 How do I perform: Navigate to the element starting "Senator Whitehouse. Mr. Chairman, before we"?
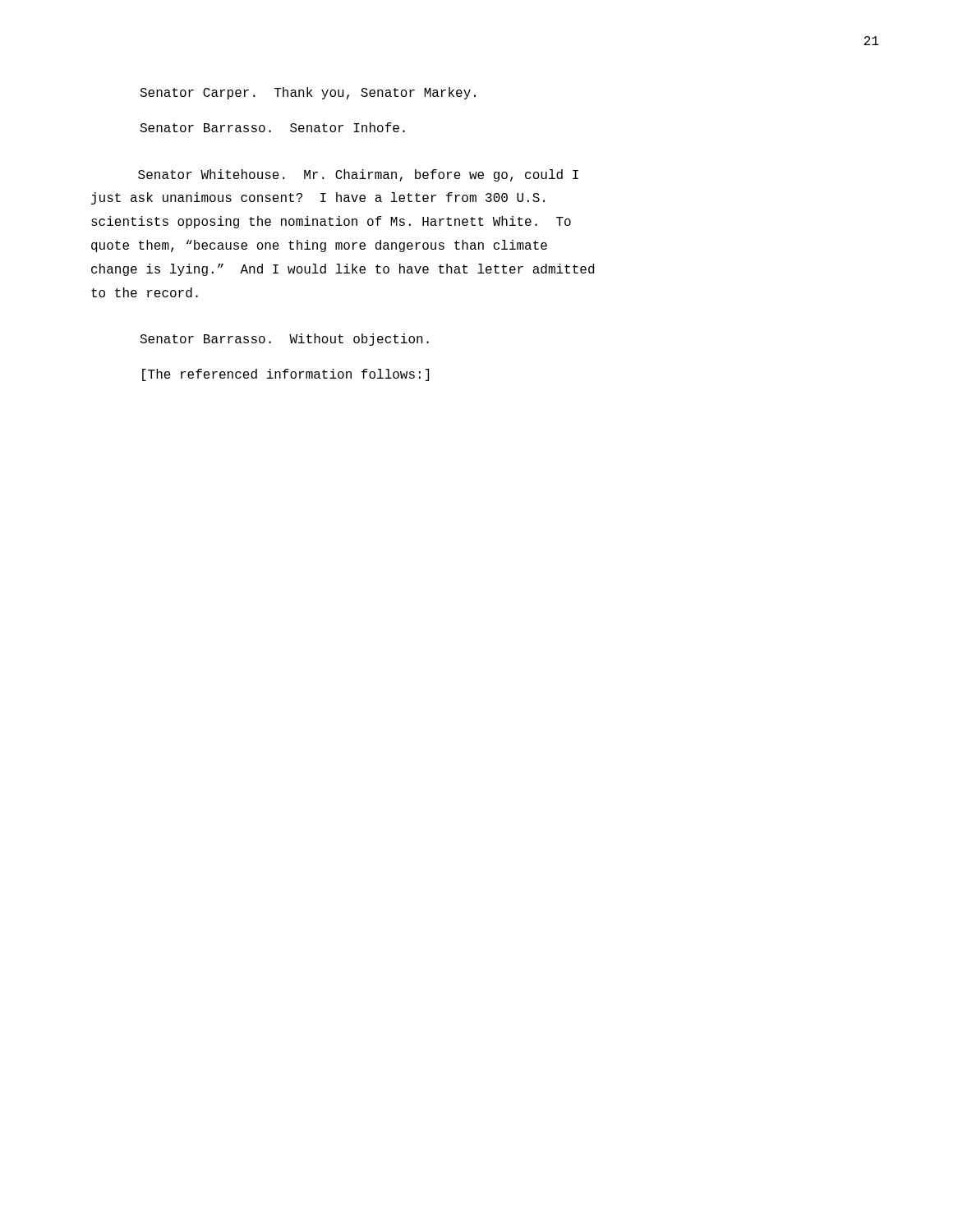tap(343, 235)
